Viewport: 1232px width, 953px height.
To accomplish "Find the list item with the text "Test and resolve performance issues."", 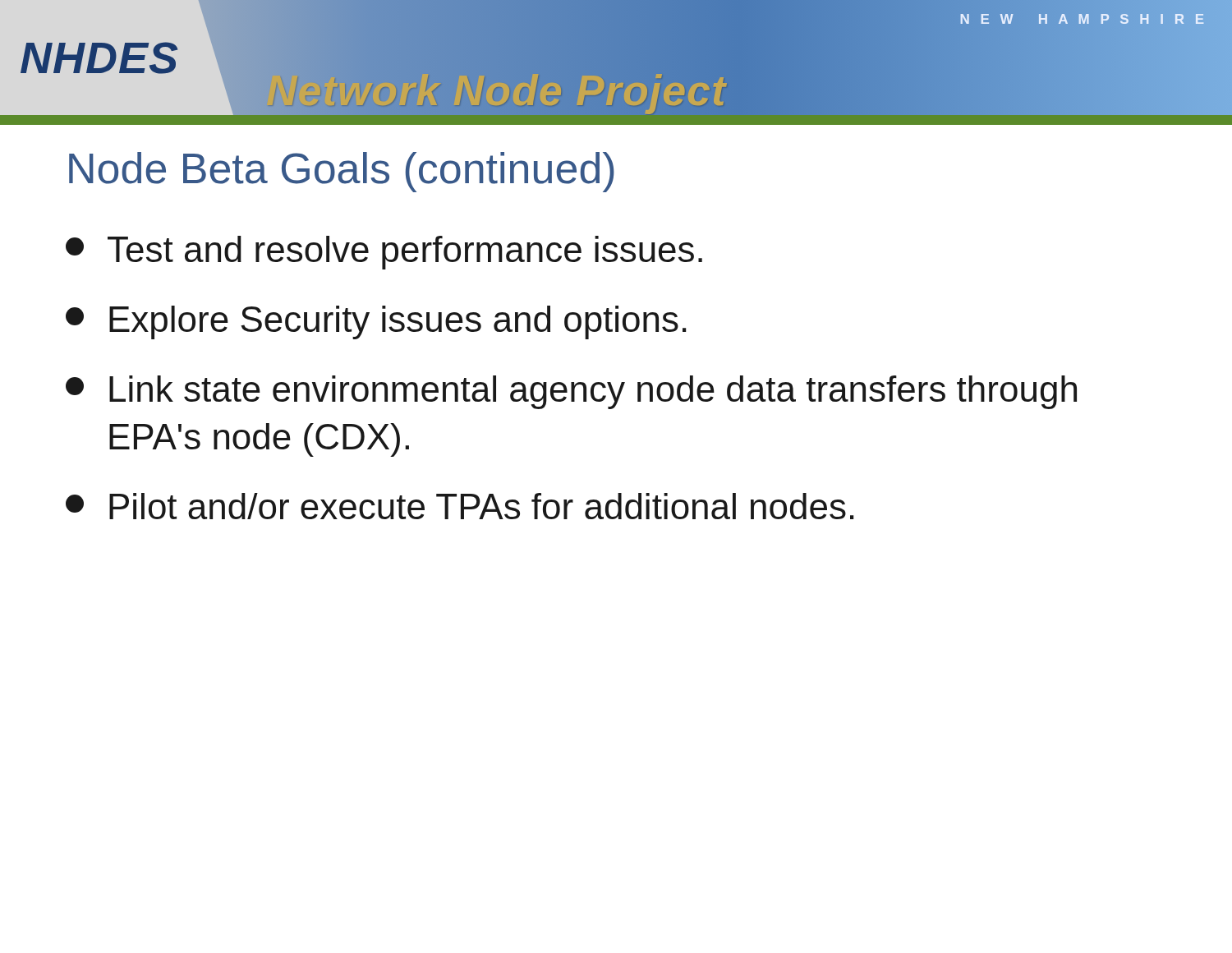I will (616, 249).
